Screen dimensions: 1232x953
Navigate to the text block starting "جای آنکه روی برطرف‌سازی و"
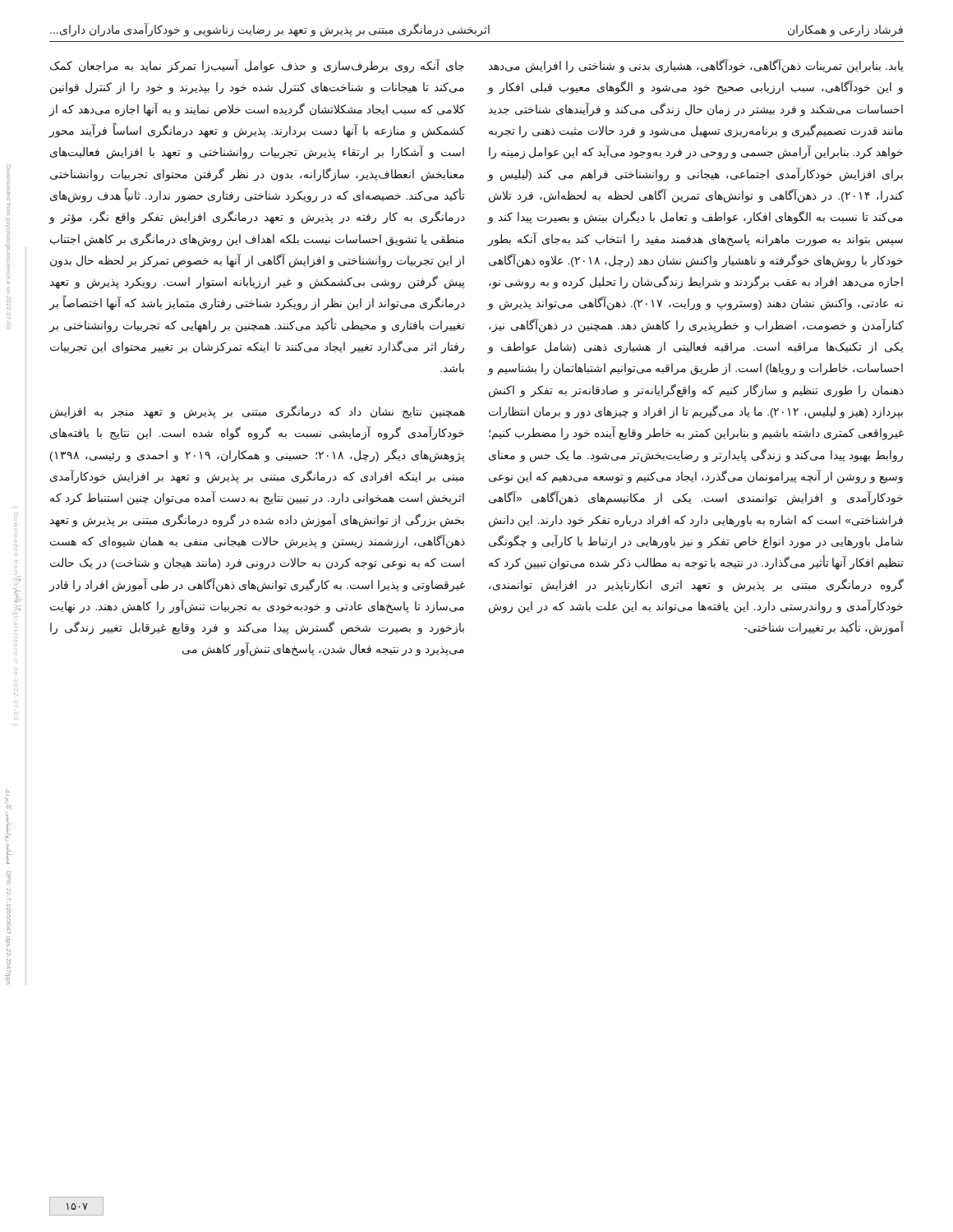click(x=257, y=358)
